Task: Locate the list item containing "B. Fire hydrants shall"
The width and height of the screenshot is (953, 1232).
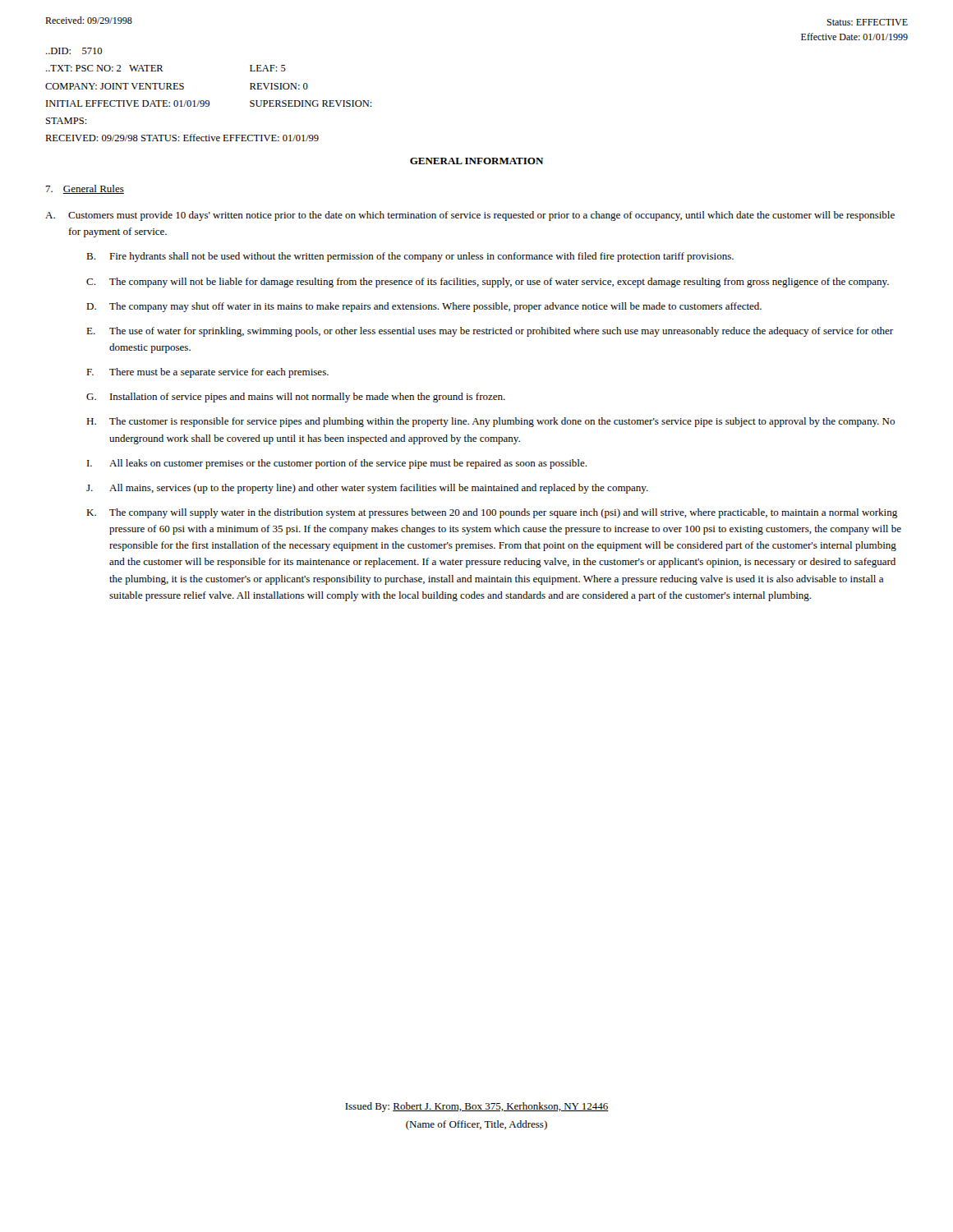Action: 410,257
